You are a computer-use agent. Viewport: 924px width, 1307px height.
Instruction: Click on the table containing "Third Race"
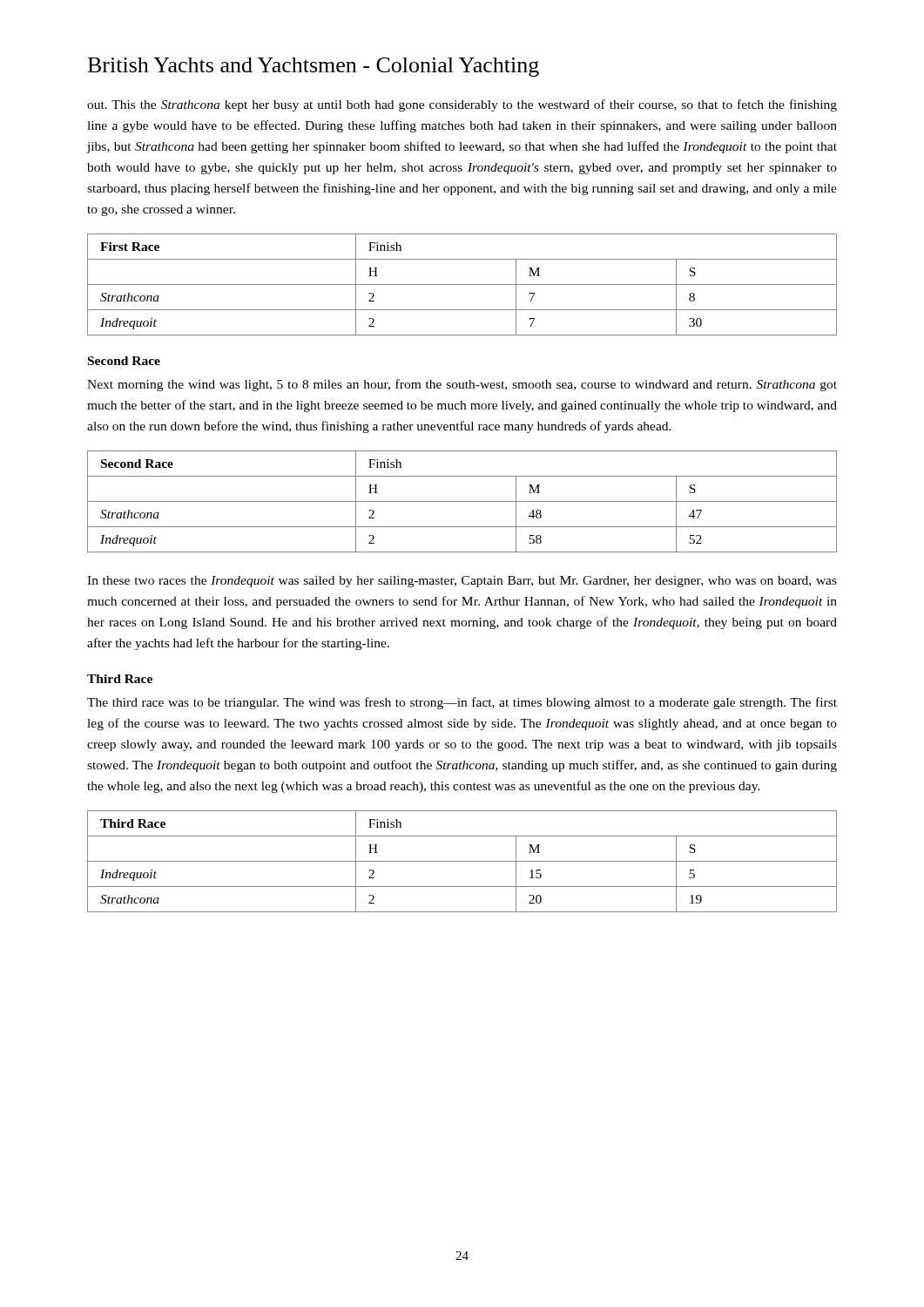tap(462, 862)
